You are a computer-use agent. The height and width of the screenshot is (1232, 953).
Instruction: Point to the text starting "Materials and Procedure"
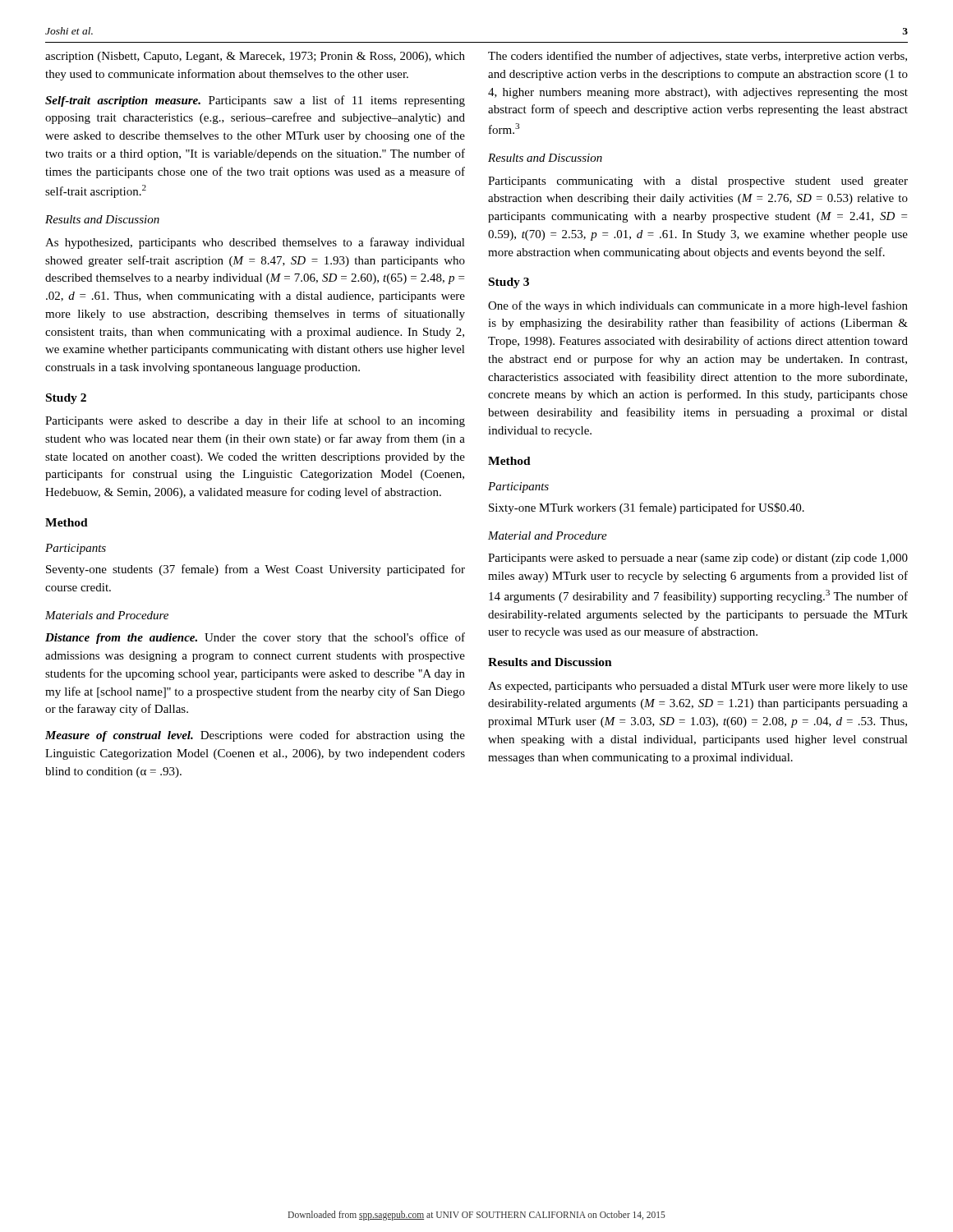tap(107, 615)
